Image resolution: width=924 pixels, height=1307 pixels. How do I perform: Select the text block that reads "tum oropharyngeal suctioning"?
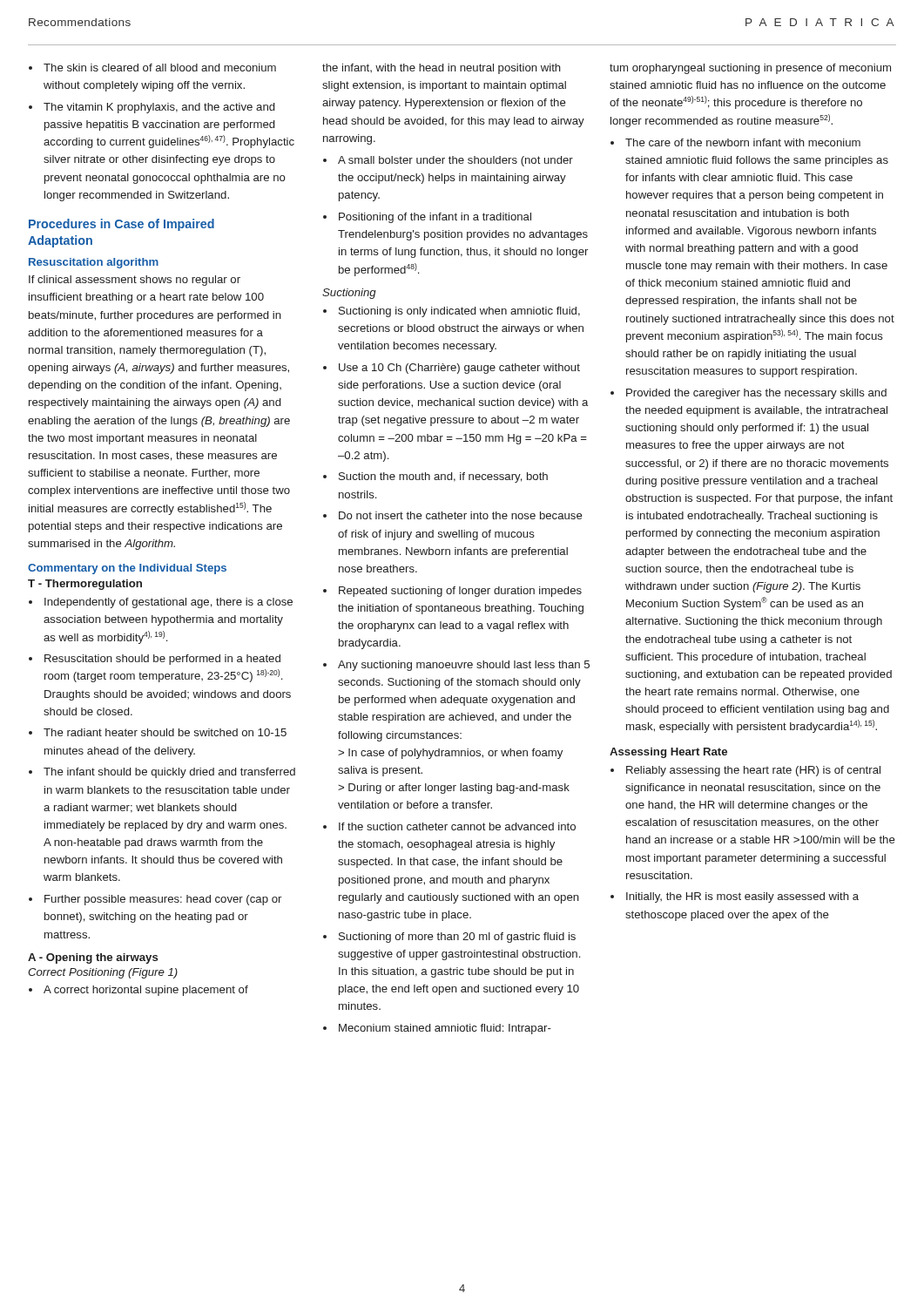pos(751,94)
